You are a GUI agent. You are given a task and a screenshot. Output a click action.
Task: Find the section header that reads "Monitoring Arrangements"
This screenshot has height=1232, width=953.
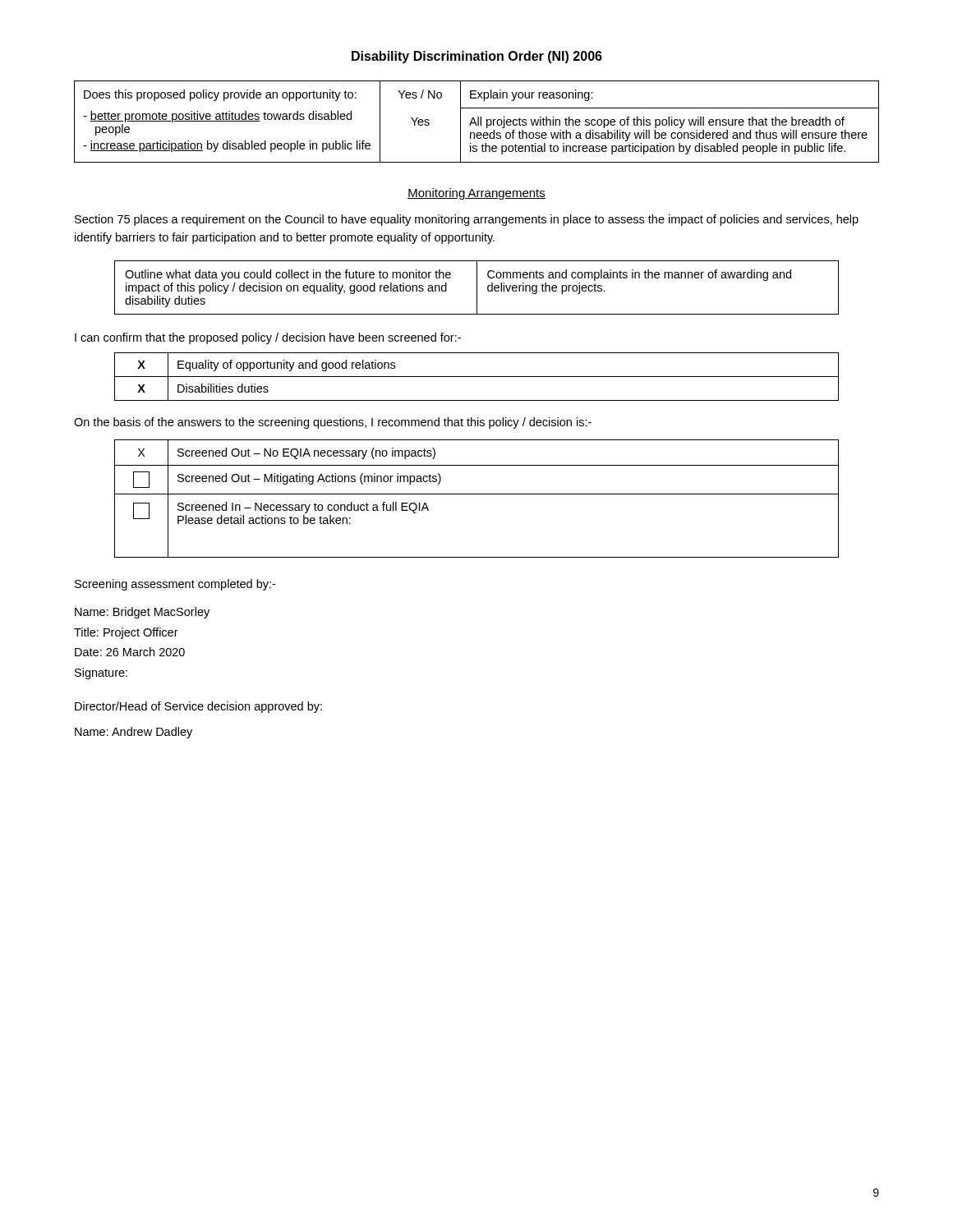click(476, 193)
